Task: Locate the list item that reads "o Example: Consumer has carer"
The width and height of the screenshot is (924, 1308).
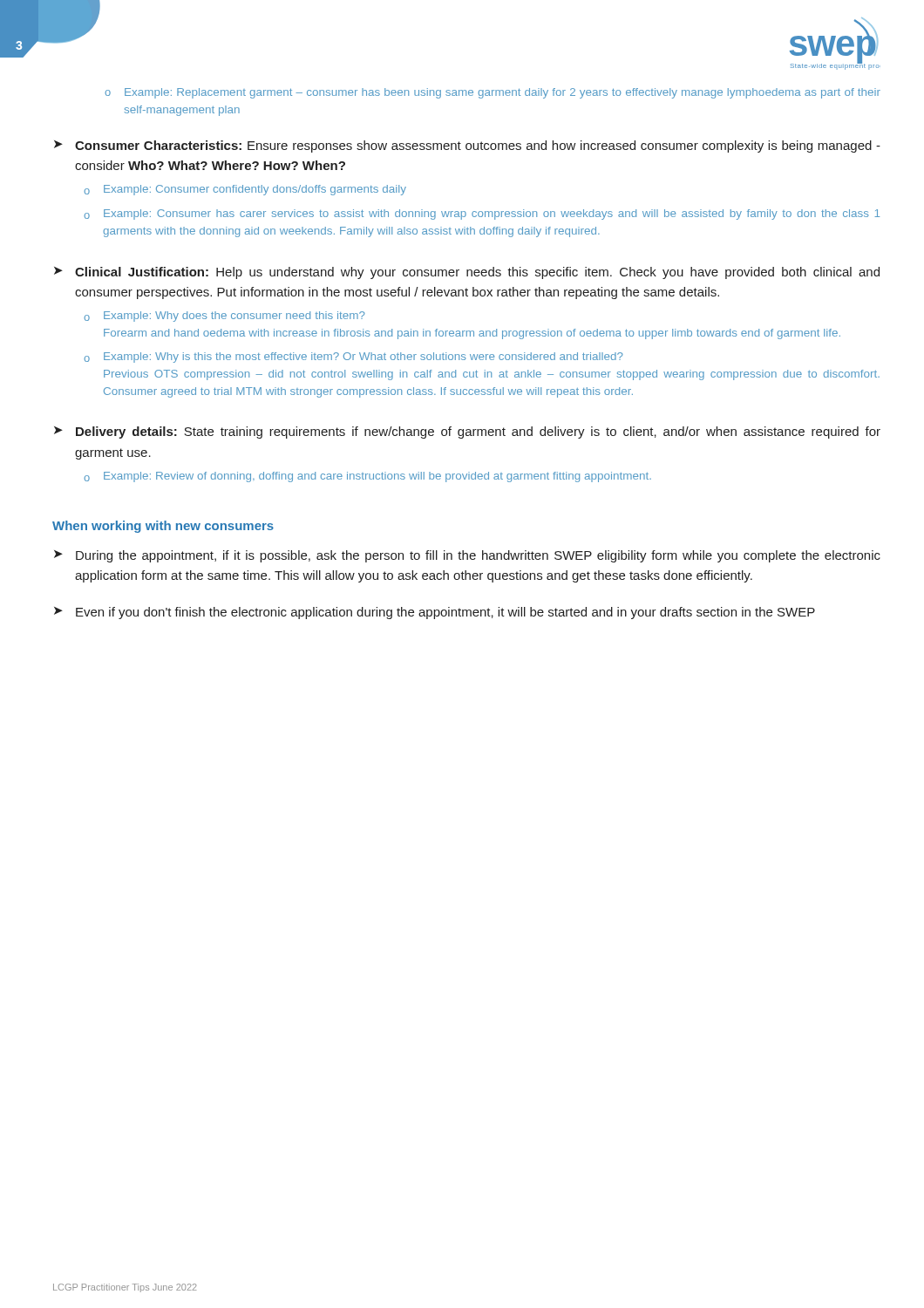Action: click(x=482, y=223)
